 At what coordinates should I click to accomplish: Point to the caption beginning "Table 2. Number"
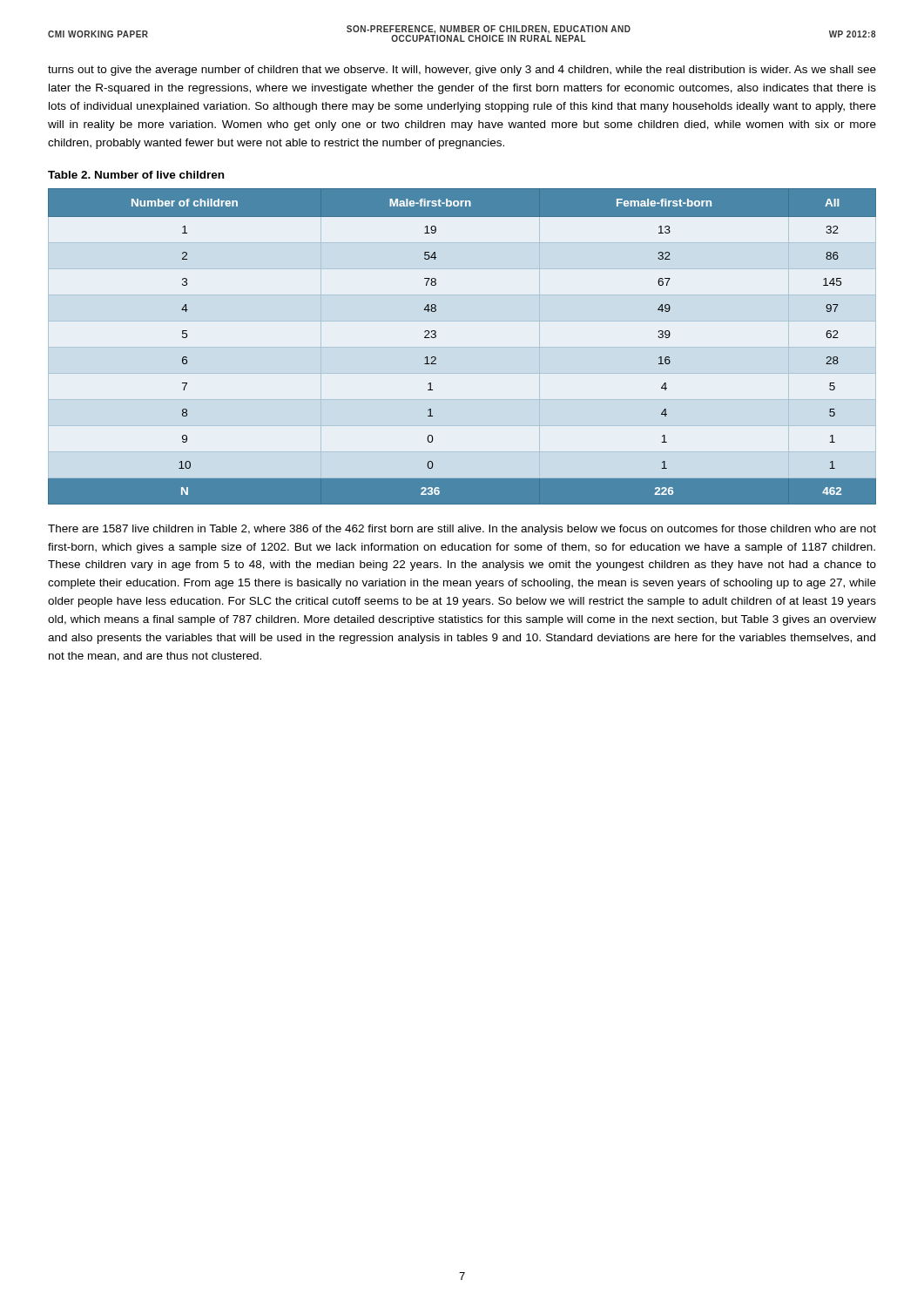point(136,174)
